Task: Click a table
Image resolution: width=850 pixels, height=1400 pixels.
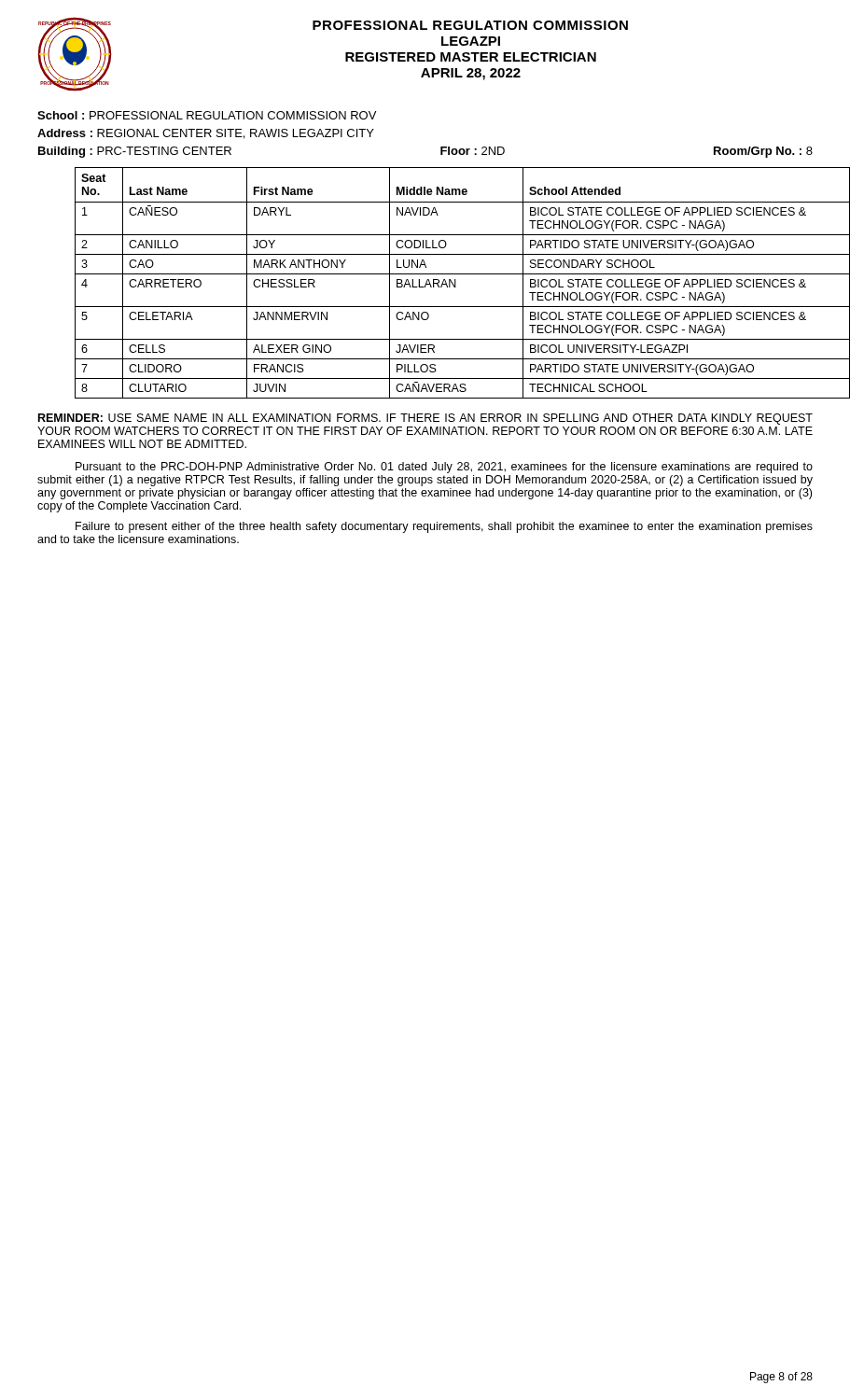Action: click(x=425, y=283)
